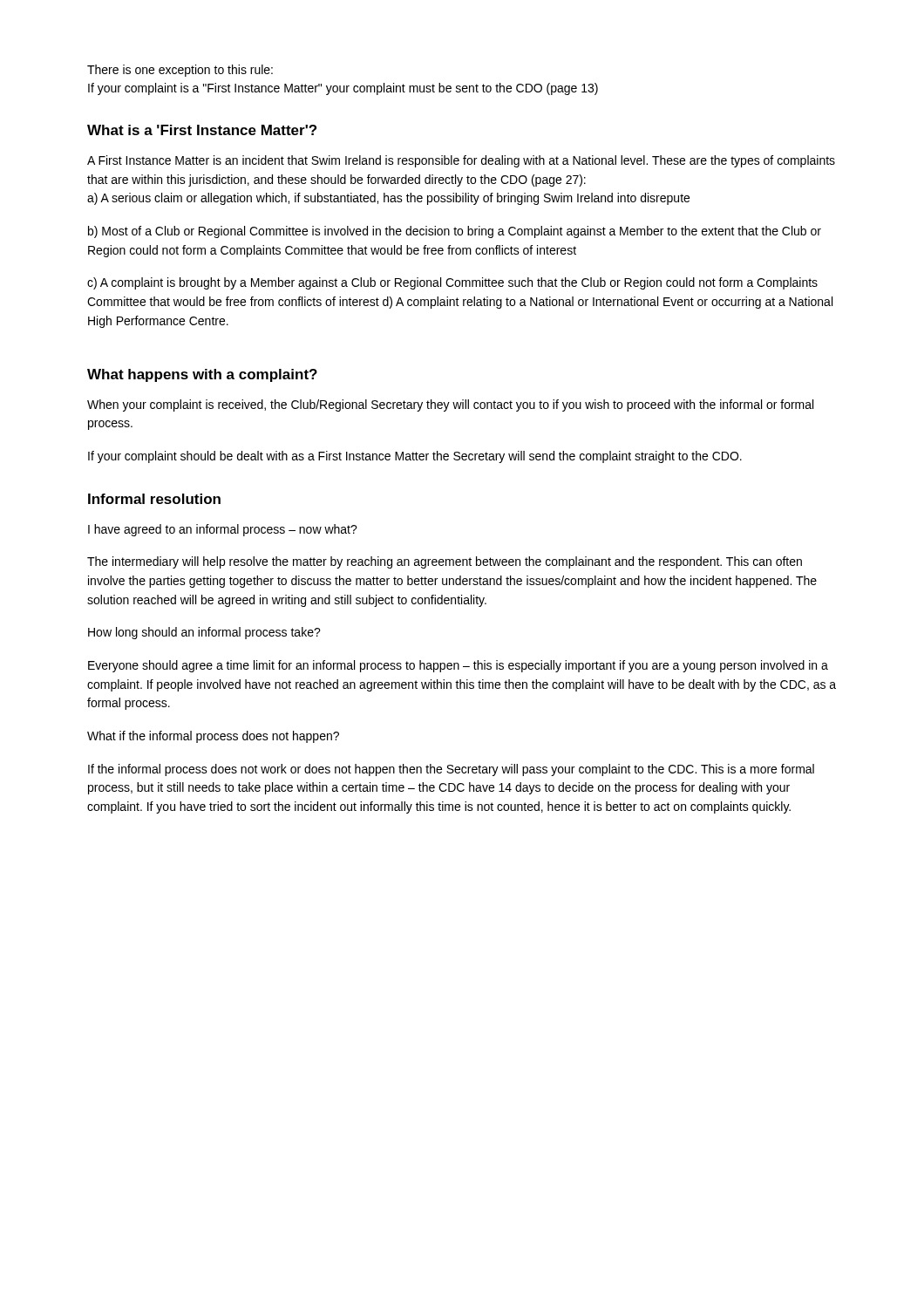This screenshot has width=924, height=1308.
Task: Point to the element starting "I have agreed to an"
Action: [222, 529]
